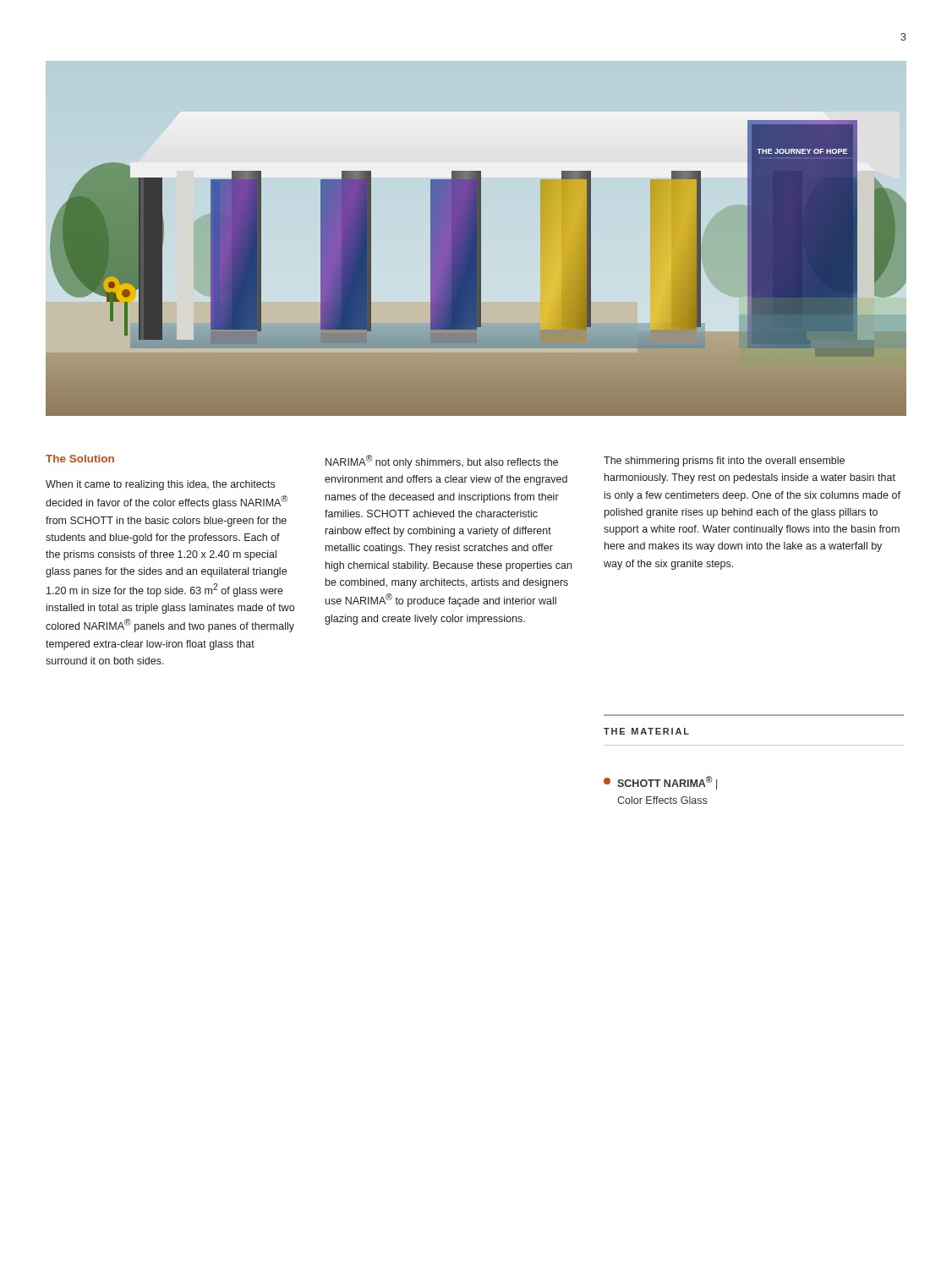The width and height of the screenshot is (952, 1268).
Task: Find the photo
Action: tap(476, 238)
